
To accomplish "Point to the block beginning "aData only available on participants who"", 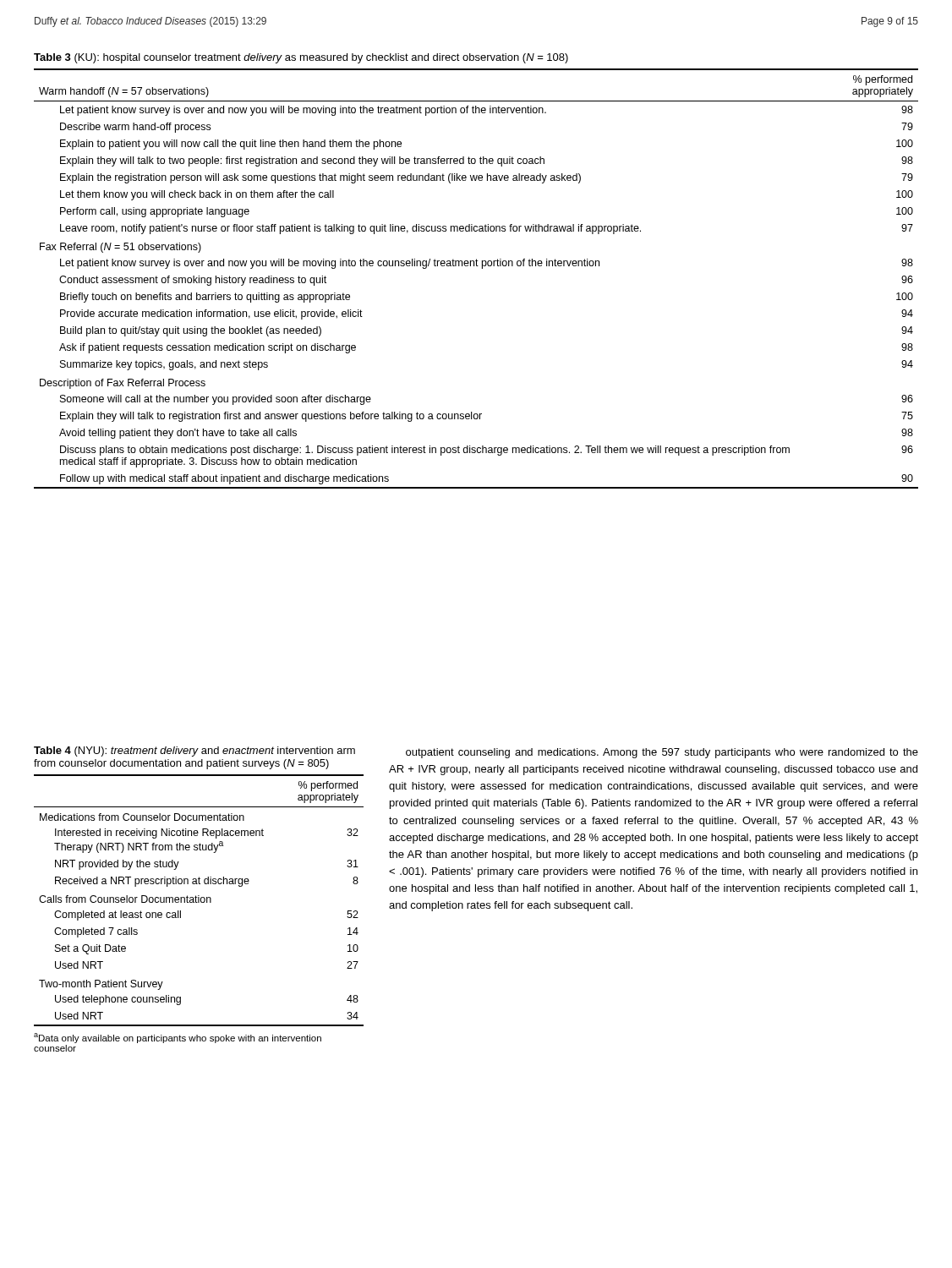I will [x=178, y=1042].
